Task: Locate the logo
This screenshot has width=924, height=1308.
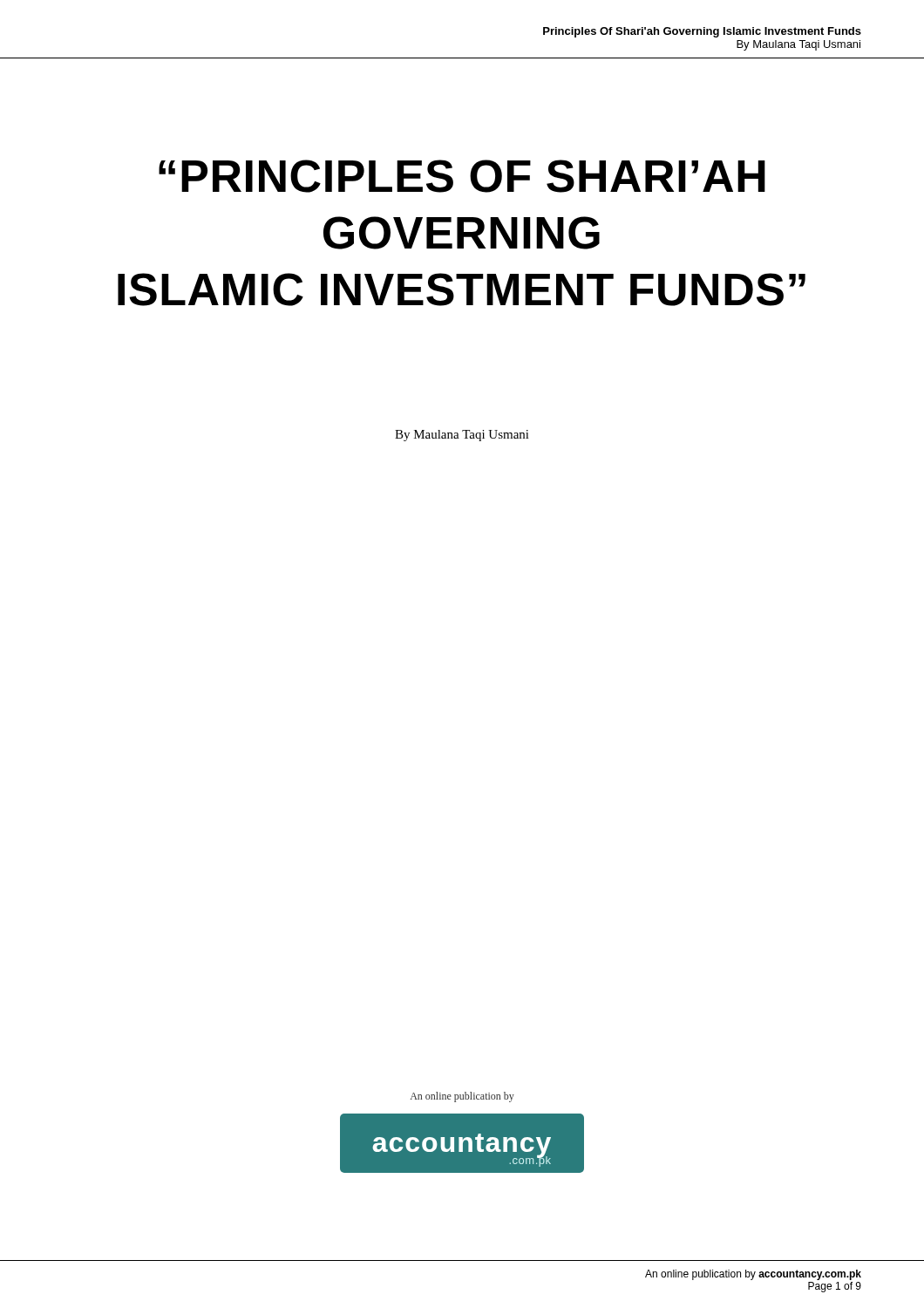Action: 462,1143
